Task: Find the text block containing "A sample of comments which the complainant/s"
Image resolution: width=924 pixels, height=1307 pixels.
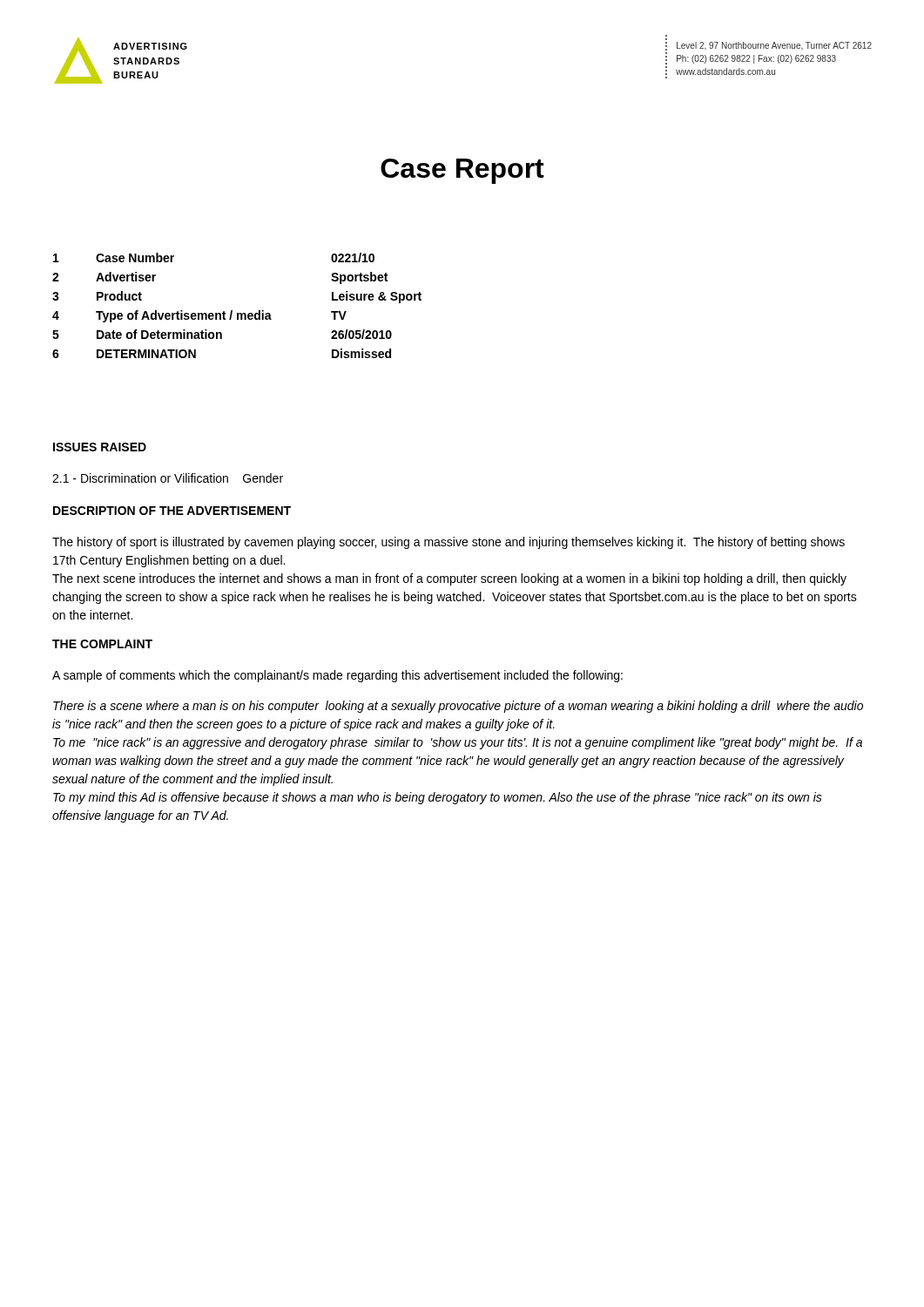Action: click(x=338, y=675)
